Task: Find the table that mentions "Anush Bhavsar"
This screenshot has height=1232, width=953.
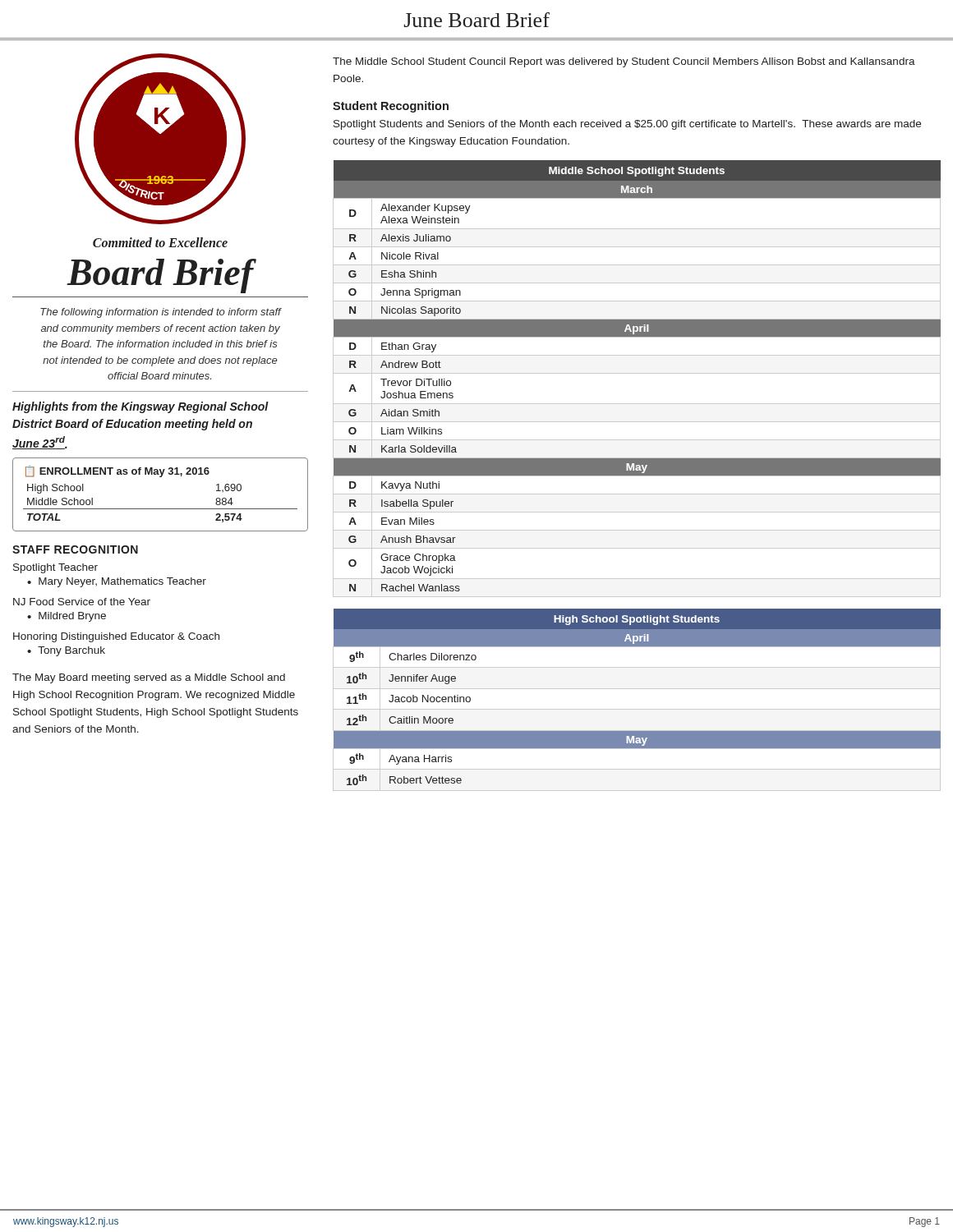Action: [637, 378]
